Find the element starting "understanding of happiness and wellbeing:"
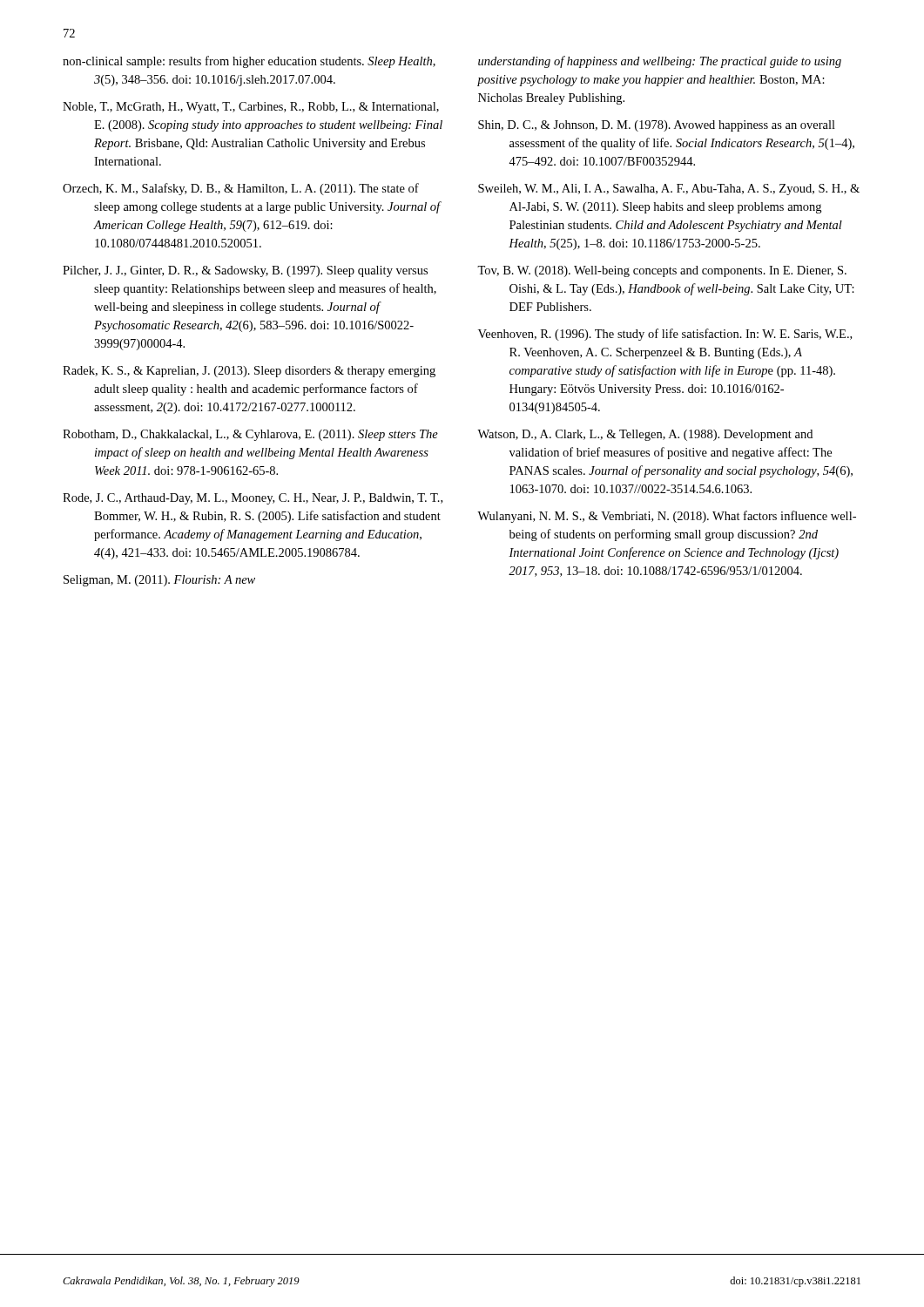 click(x=660, y=79)
